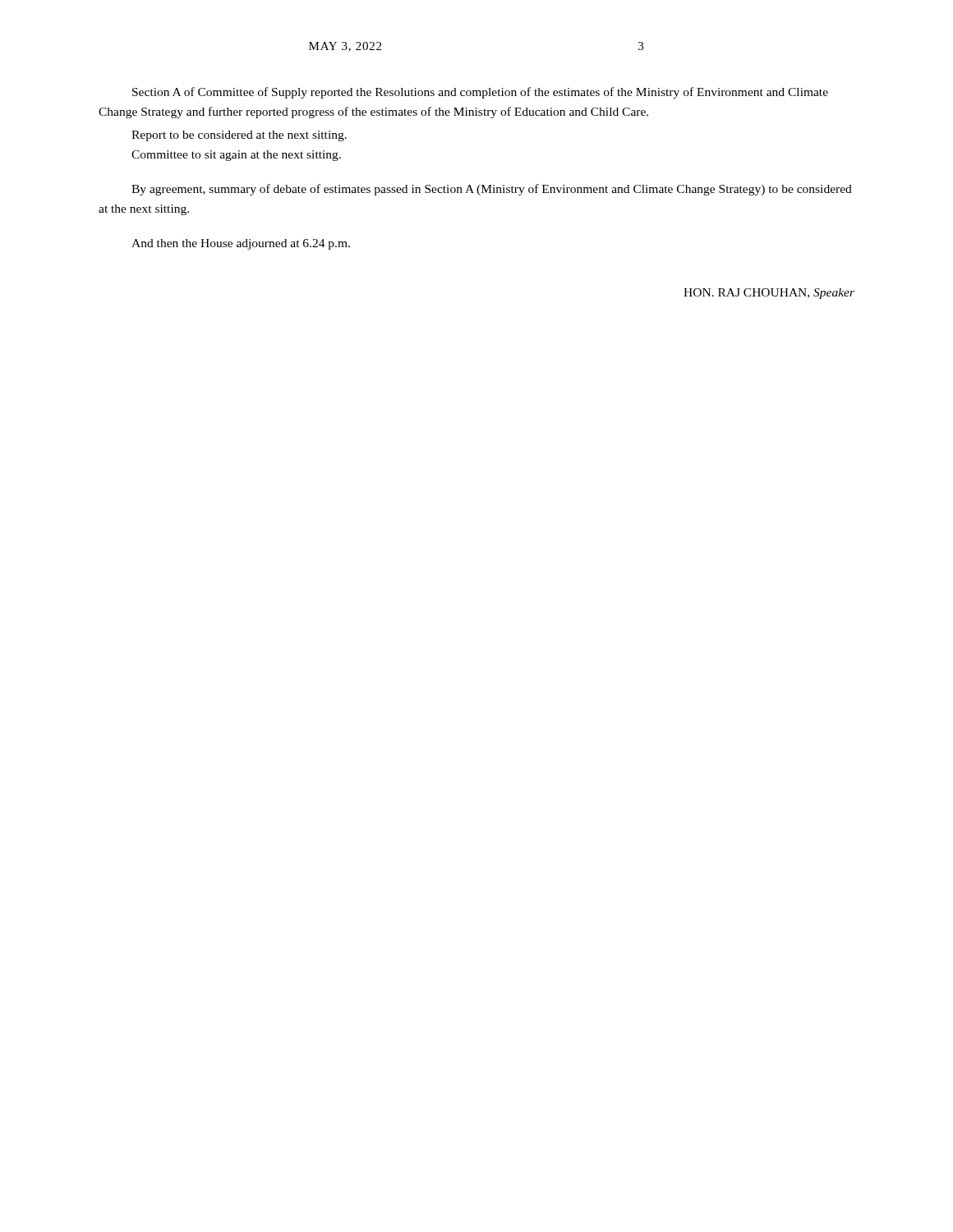Select the region starting "Report to be considered"
This screenshot has height=1232, width=953.
(239, 134)
